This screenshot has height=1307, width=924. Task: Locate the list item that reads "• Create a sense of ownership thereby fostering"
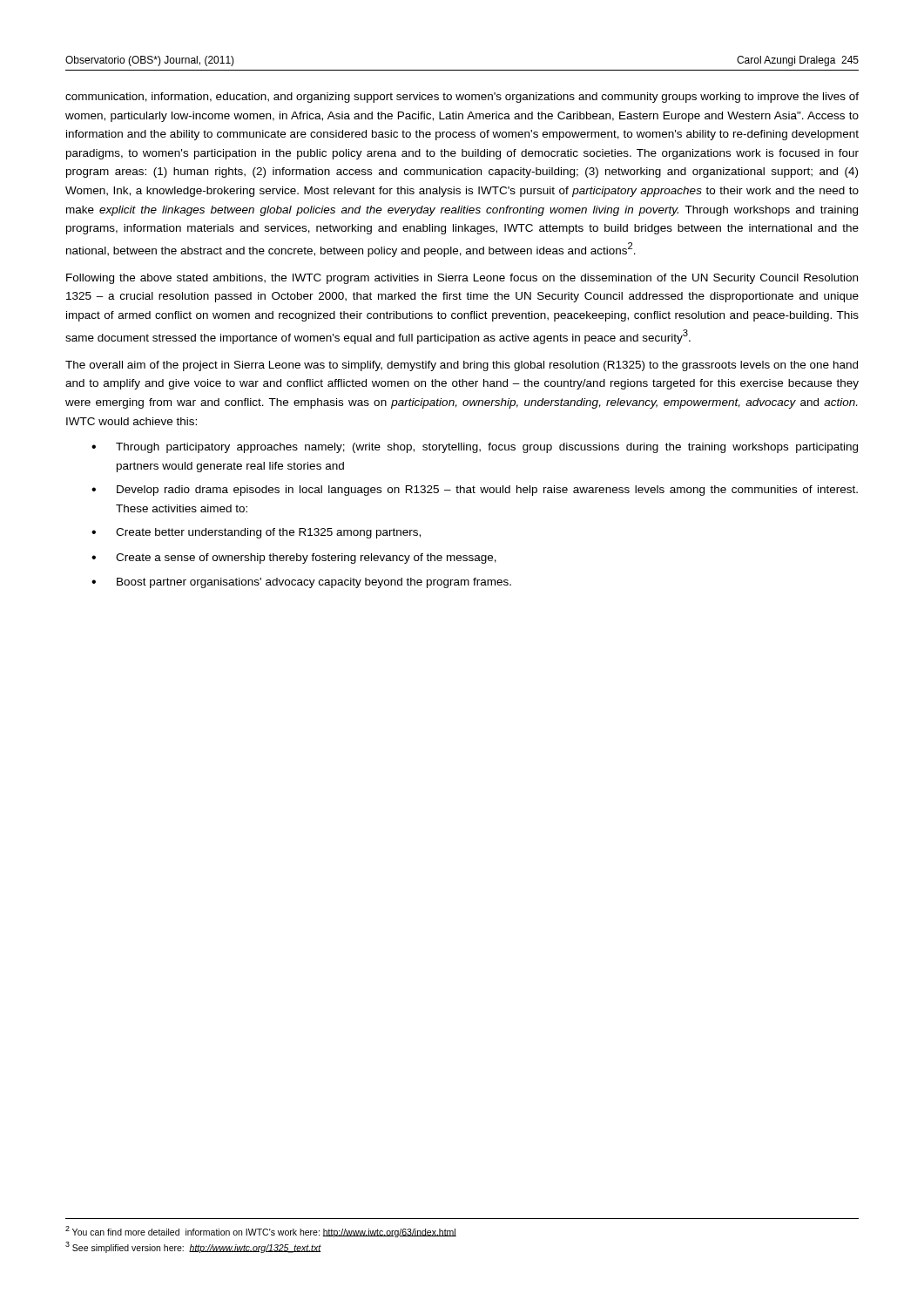pyautogui.click(x=475, y=558)
